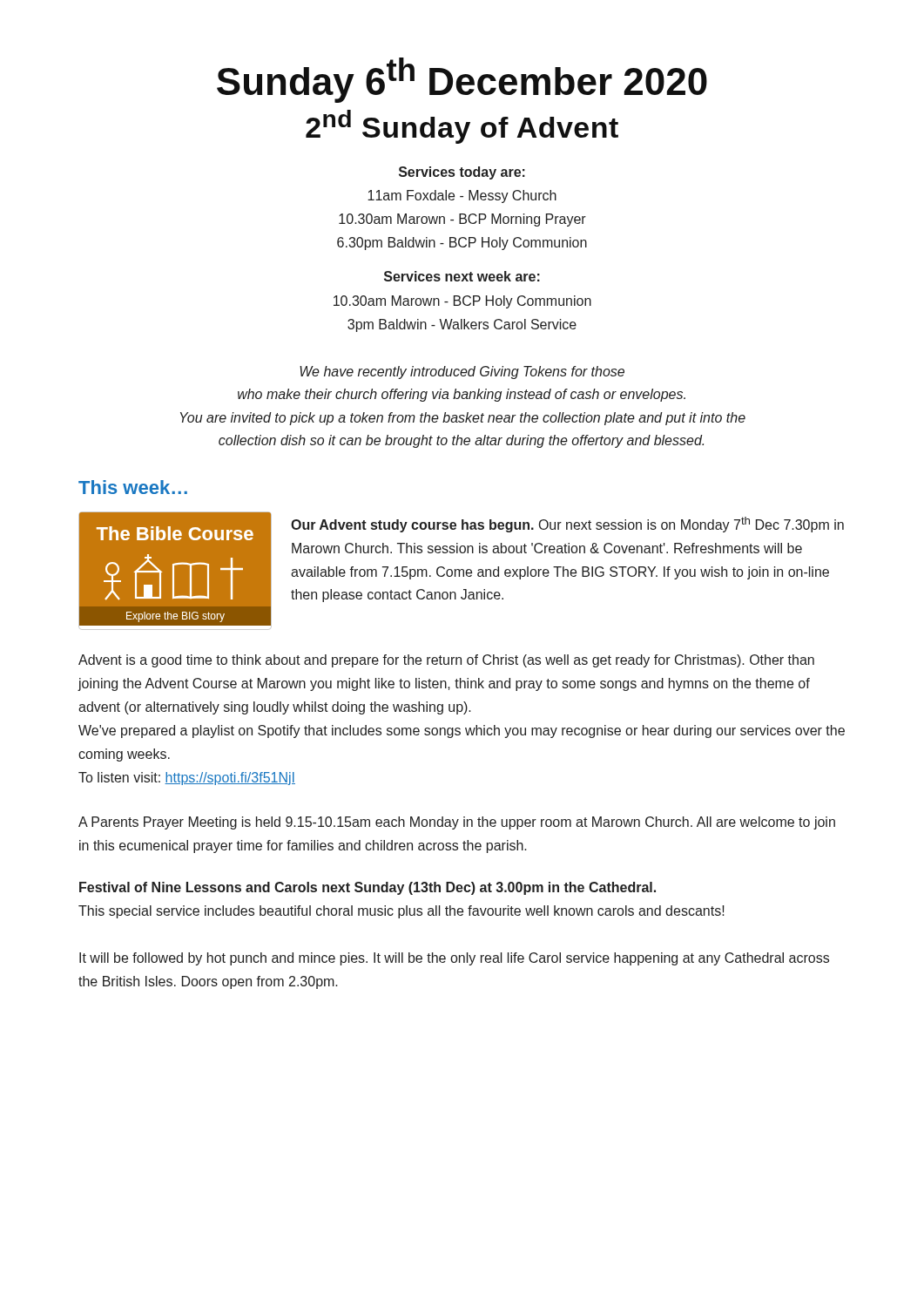Select the text starting "Services today are: 11am Foxdale"
This screenshot has height=1307, width=924.
(x=462, y=207)
